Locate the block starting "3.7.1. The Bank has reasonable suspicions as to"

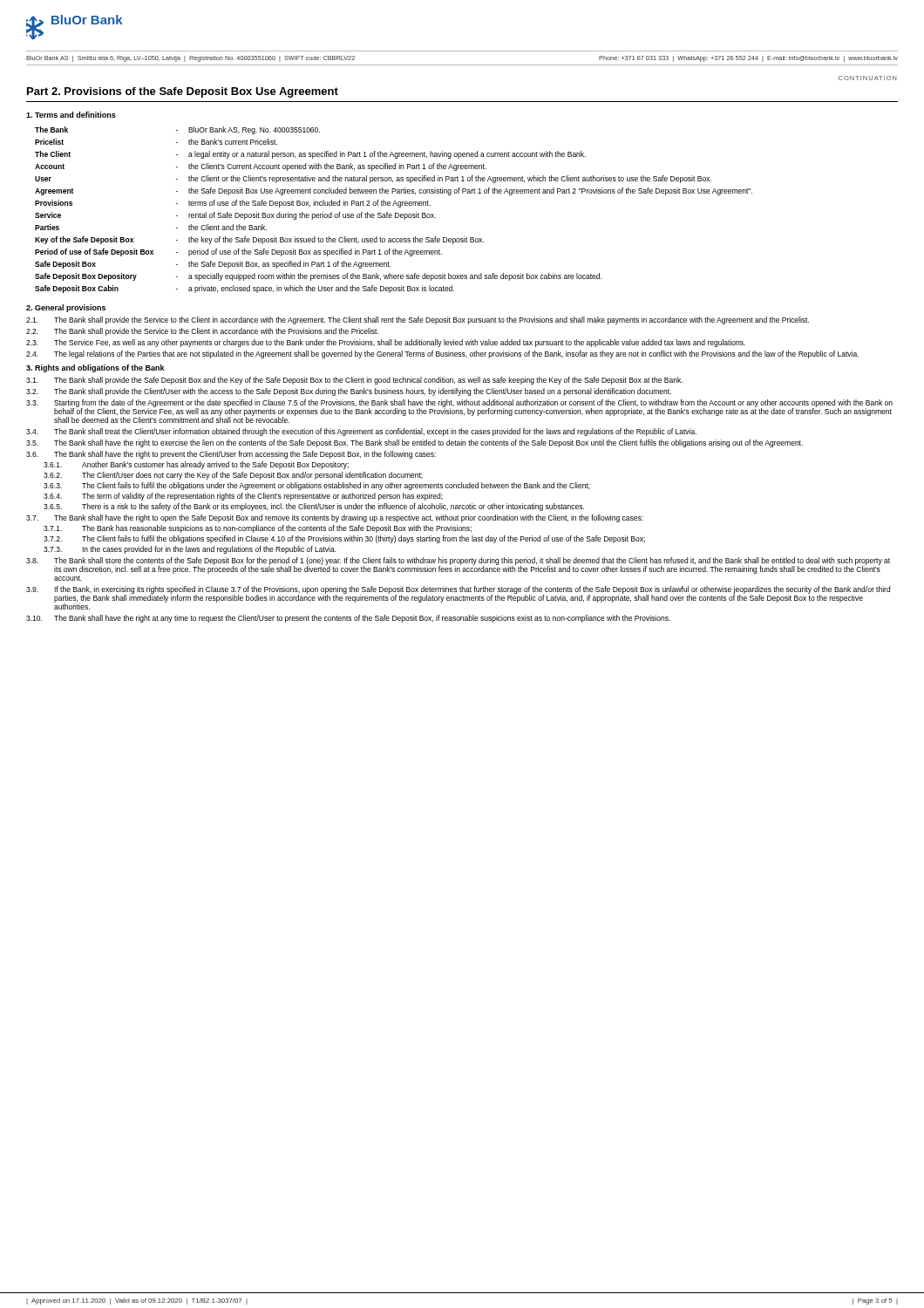[471, 528]
